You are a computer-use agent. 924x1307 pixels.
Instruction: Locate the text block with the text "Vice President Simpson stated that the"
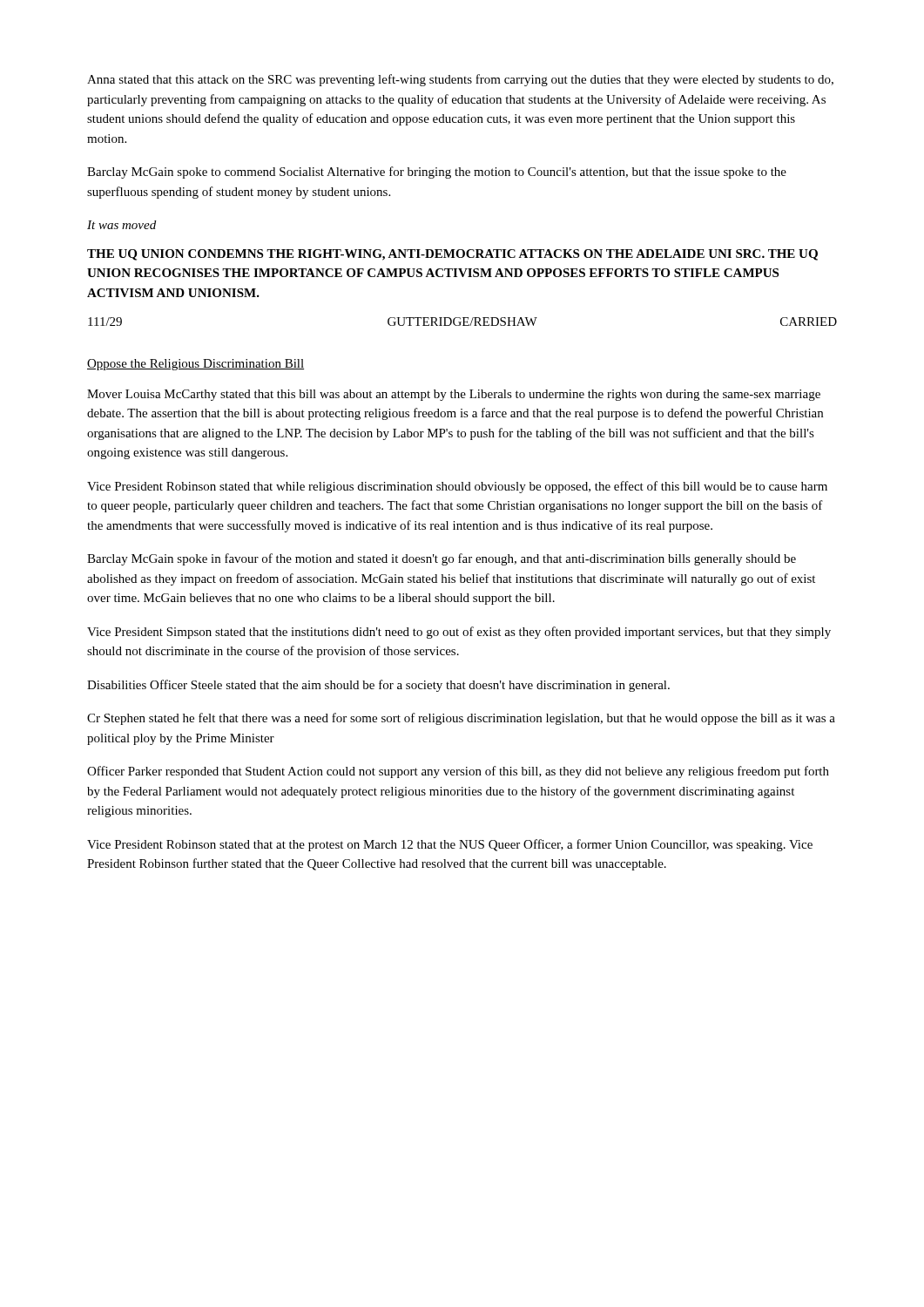coord(459,641)
